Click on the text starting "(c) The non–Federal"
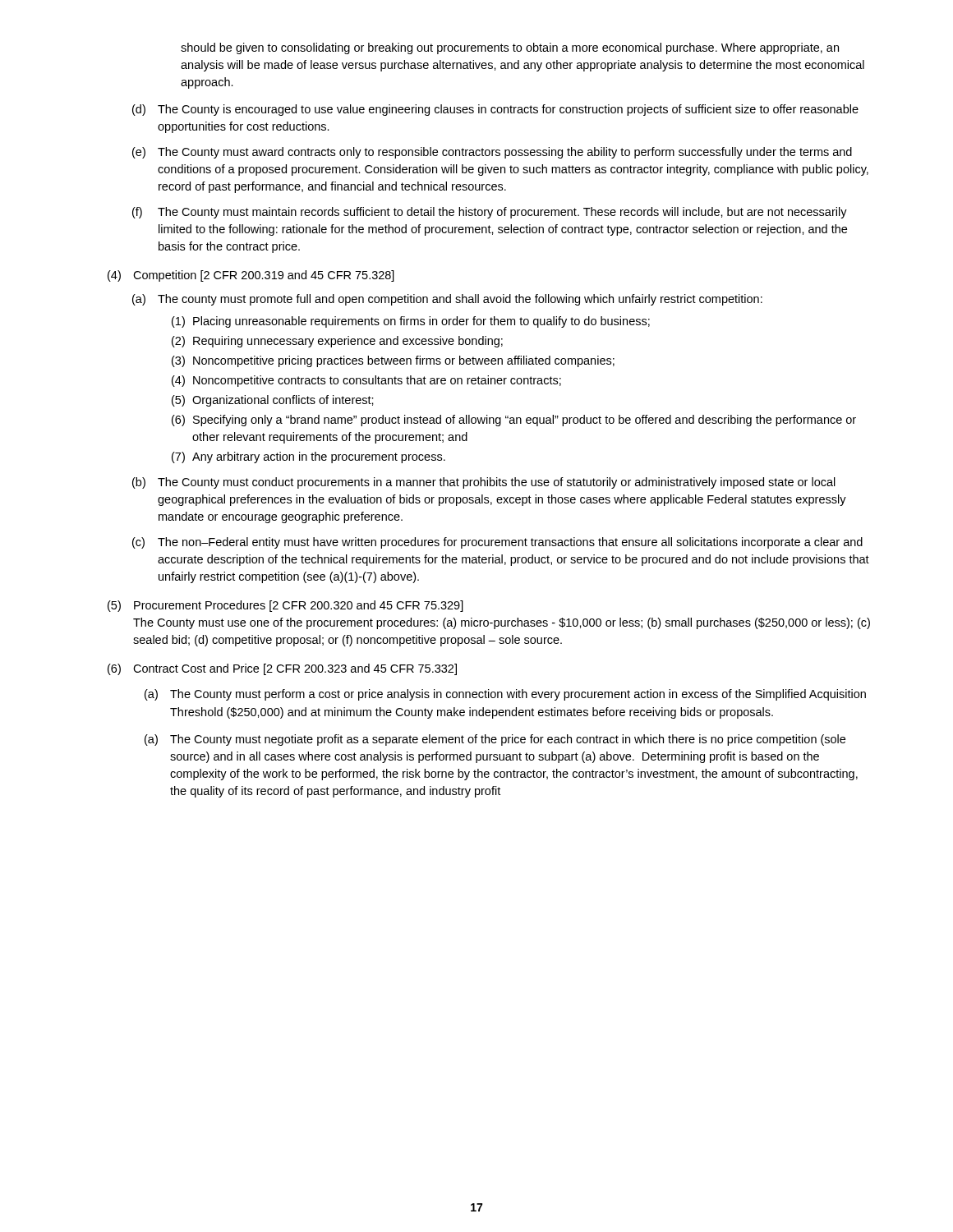The height and width of the screenshot is (1232, 953). tap(501, 560)
